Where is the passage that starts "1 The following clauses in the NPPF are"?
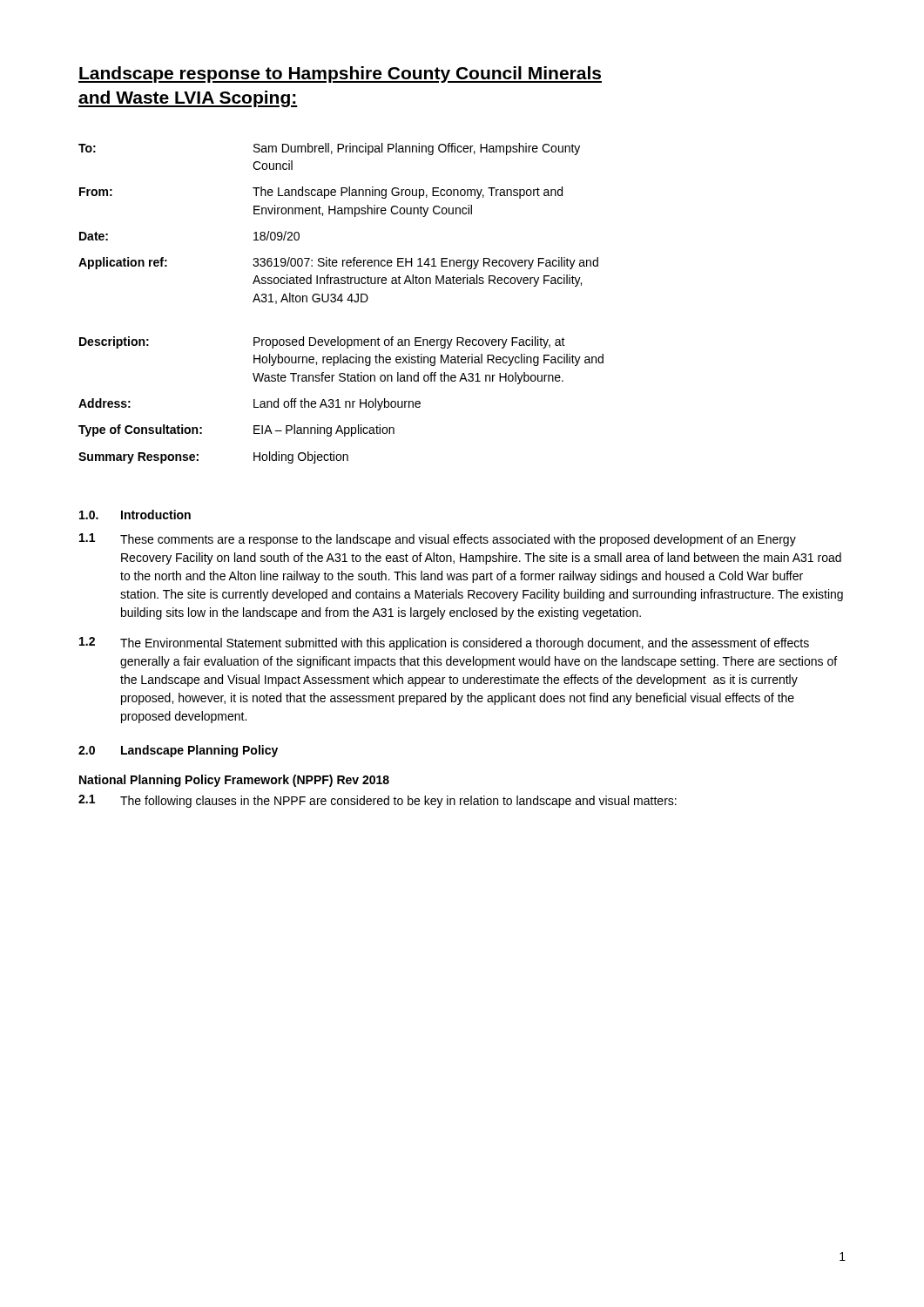The height and width of the screenshot is (1307, 924). (x=378, y=801)
